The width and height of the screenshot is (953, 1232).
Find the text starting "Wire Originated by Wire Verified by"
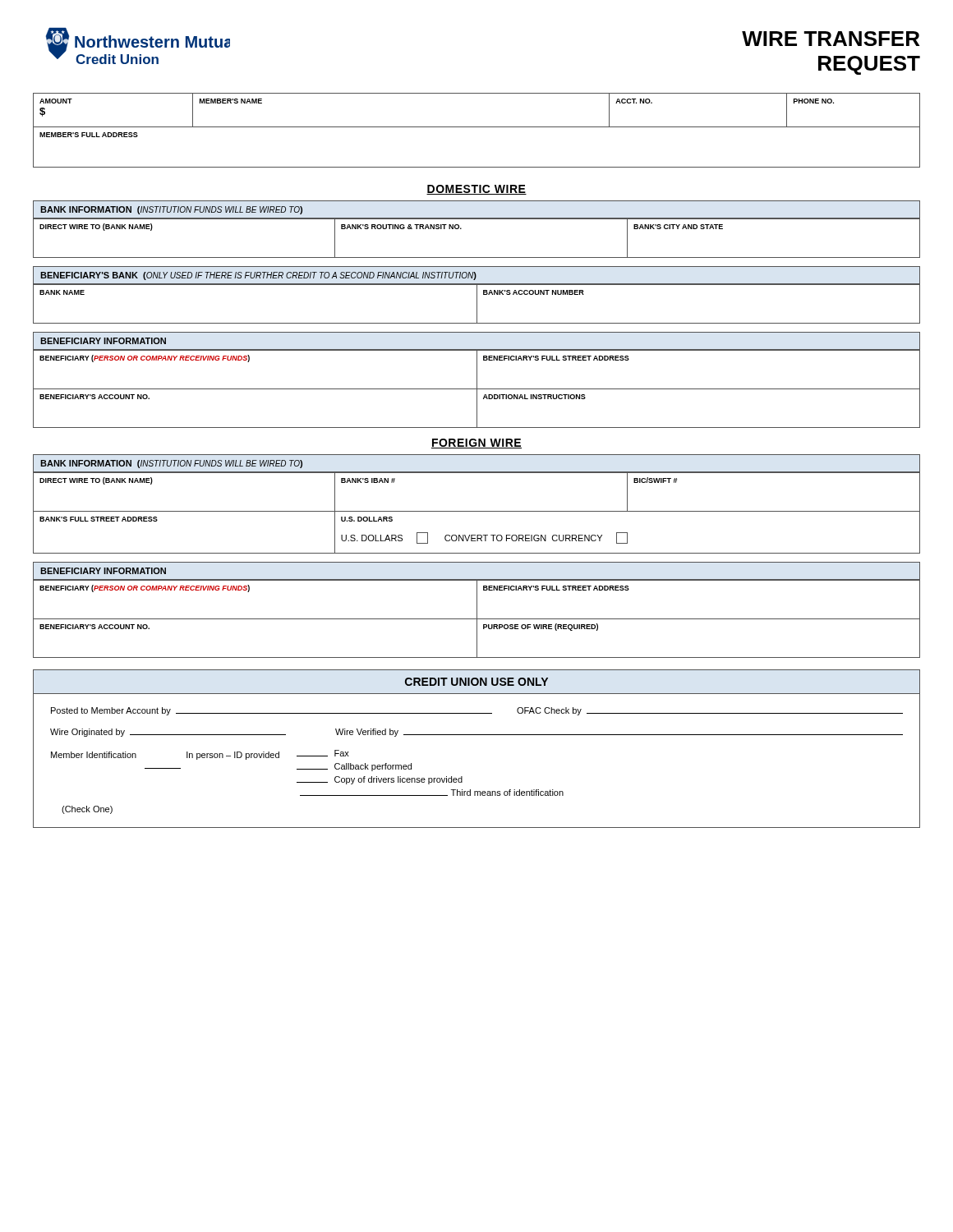[476, 732]
